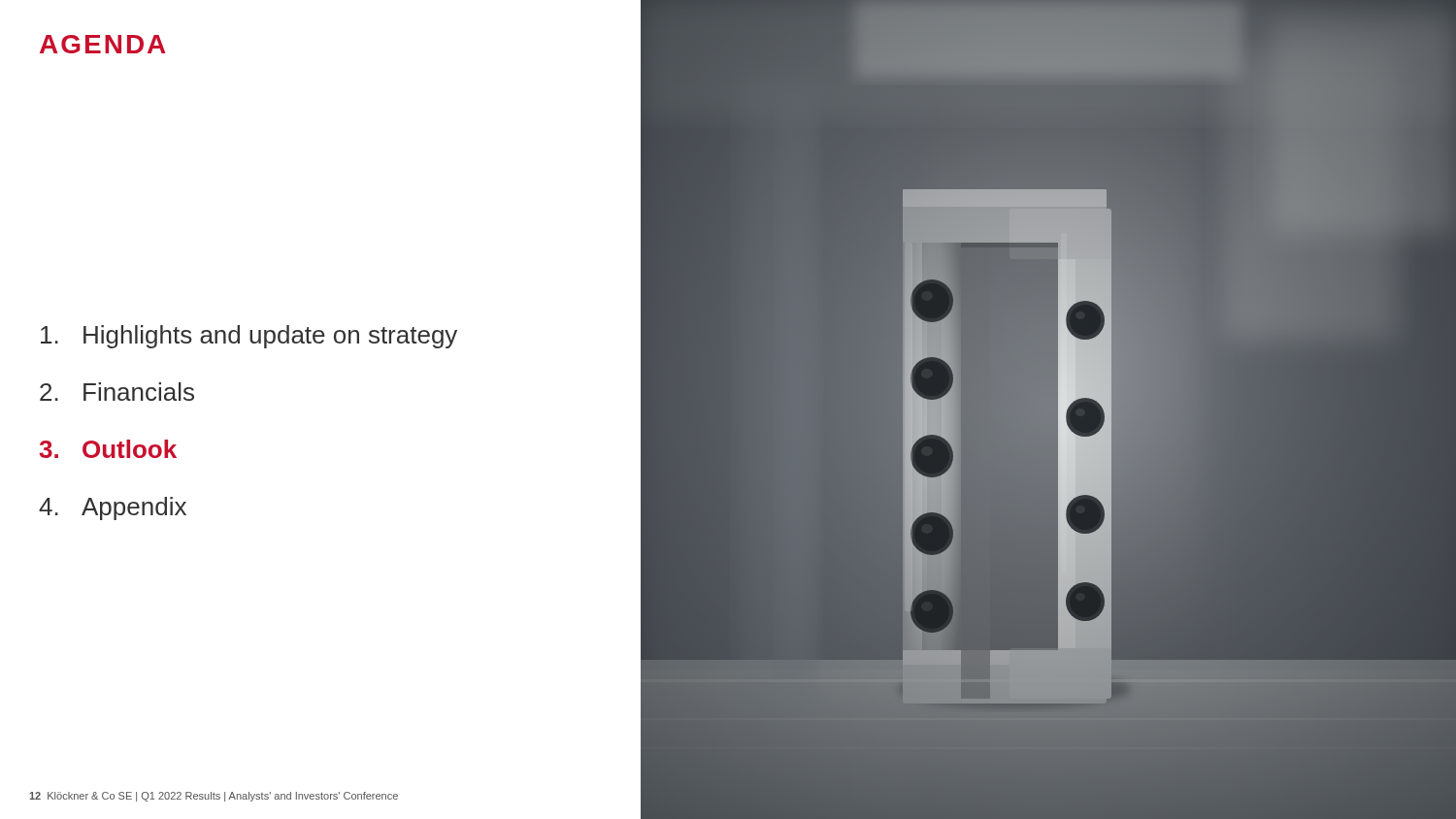Screen dimensions: 819x1456
Task: Click where it says "Highlights and update on strategy"
Action: pyautogui.click(x=248, y=335)
